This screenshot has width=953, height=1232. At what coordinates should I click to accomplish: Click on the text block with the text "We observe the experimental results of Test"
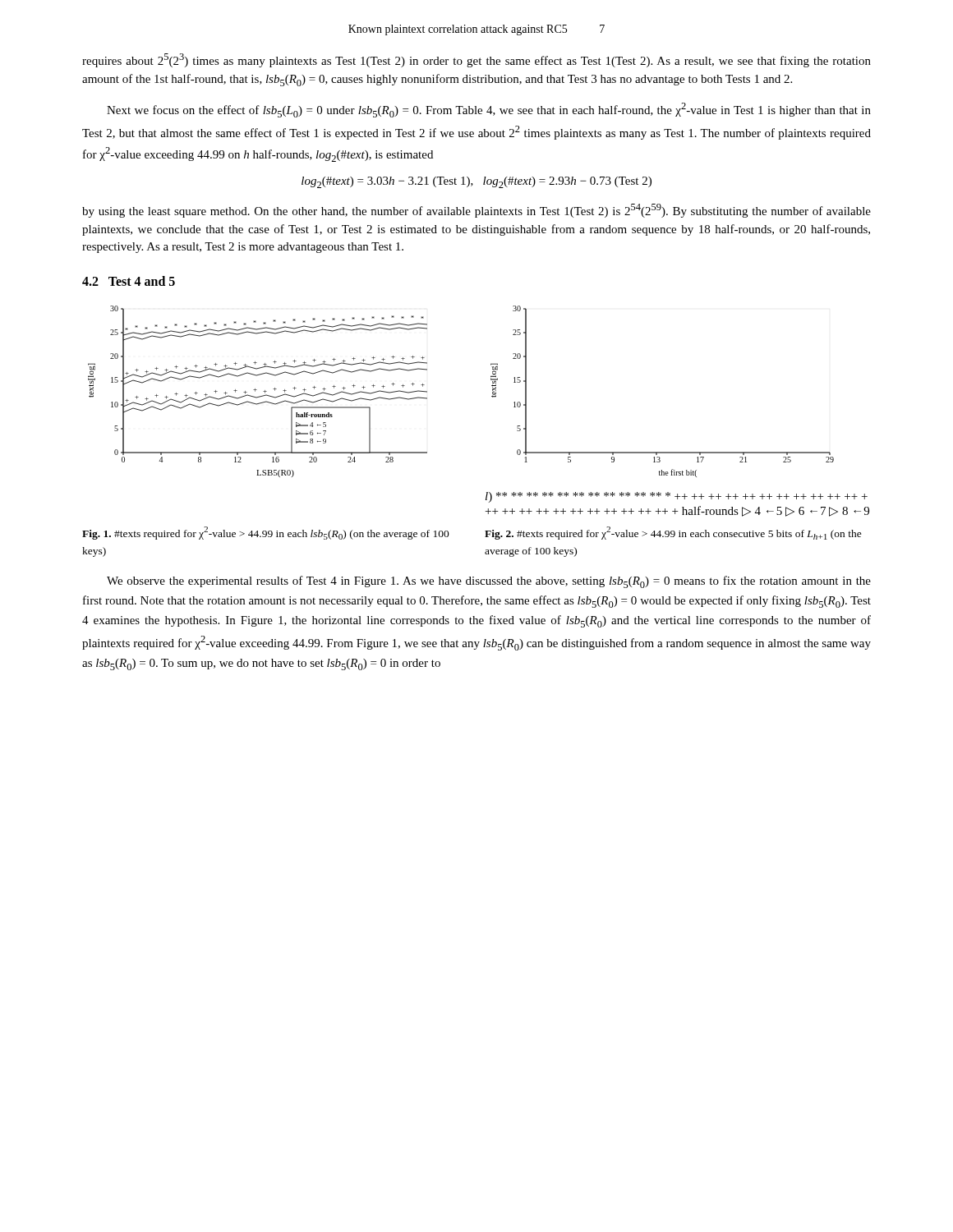point(476,624)
